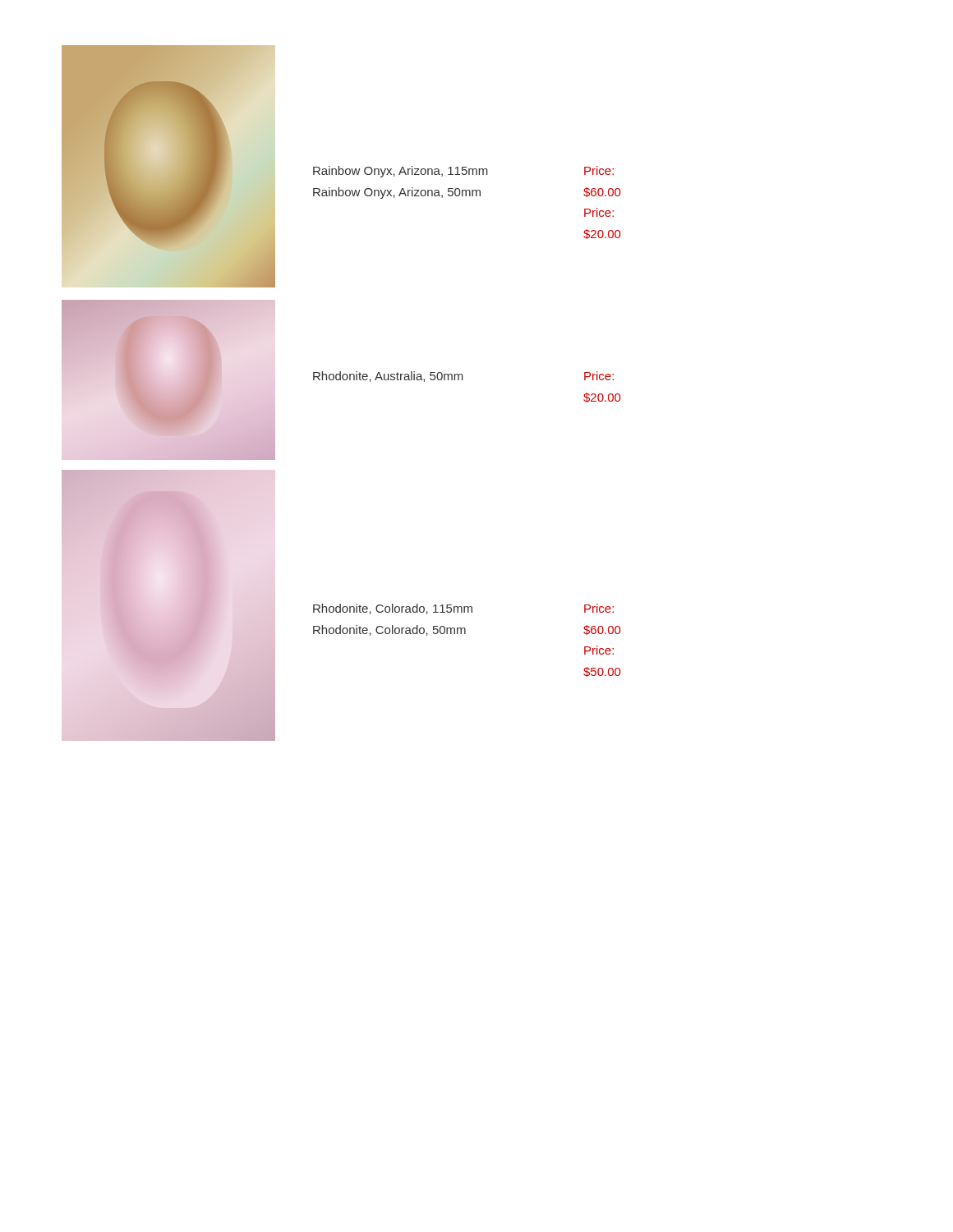
Task: Select the text starting "Rhodonite, Colorado, 115mm Rhodonite, Colorado,"
Action: (393, 619)
